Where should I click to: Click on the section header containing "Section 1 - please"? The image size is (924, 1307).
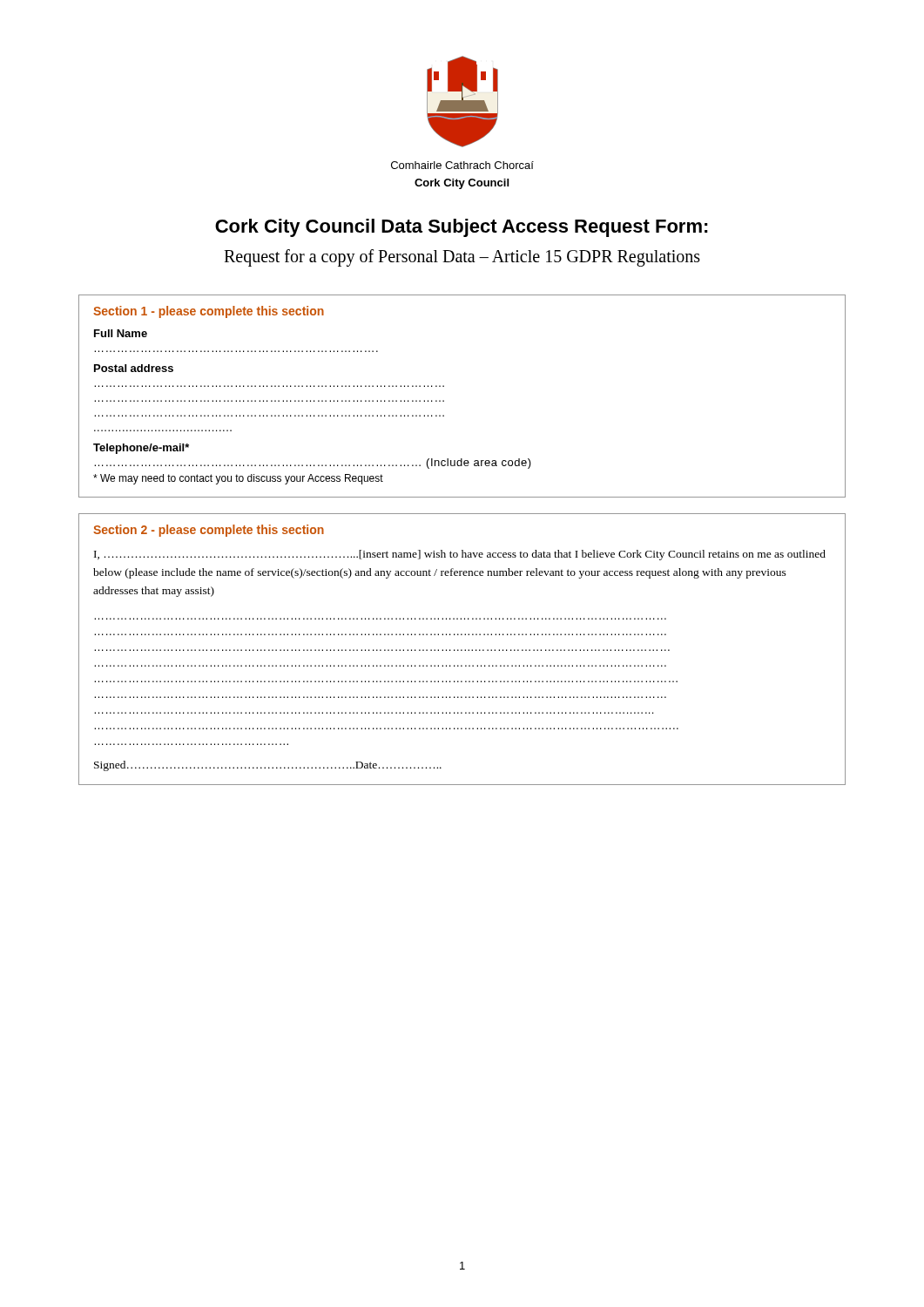(209, 311)
